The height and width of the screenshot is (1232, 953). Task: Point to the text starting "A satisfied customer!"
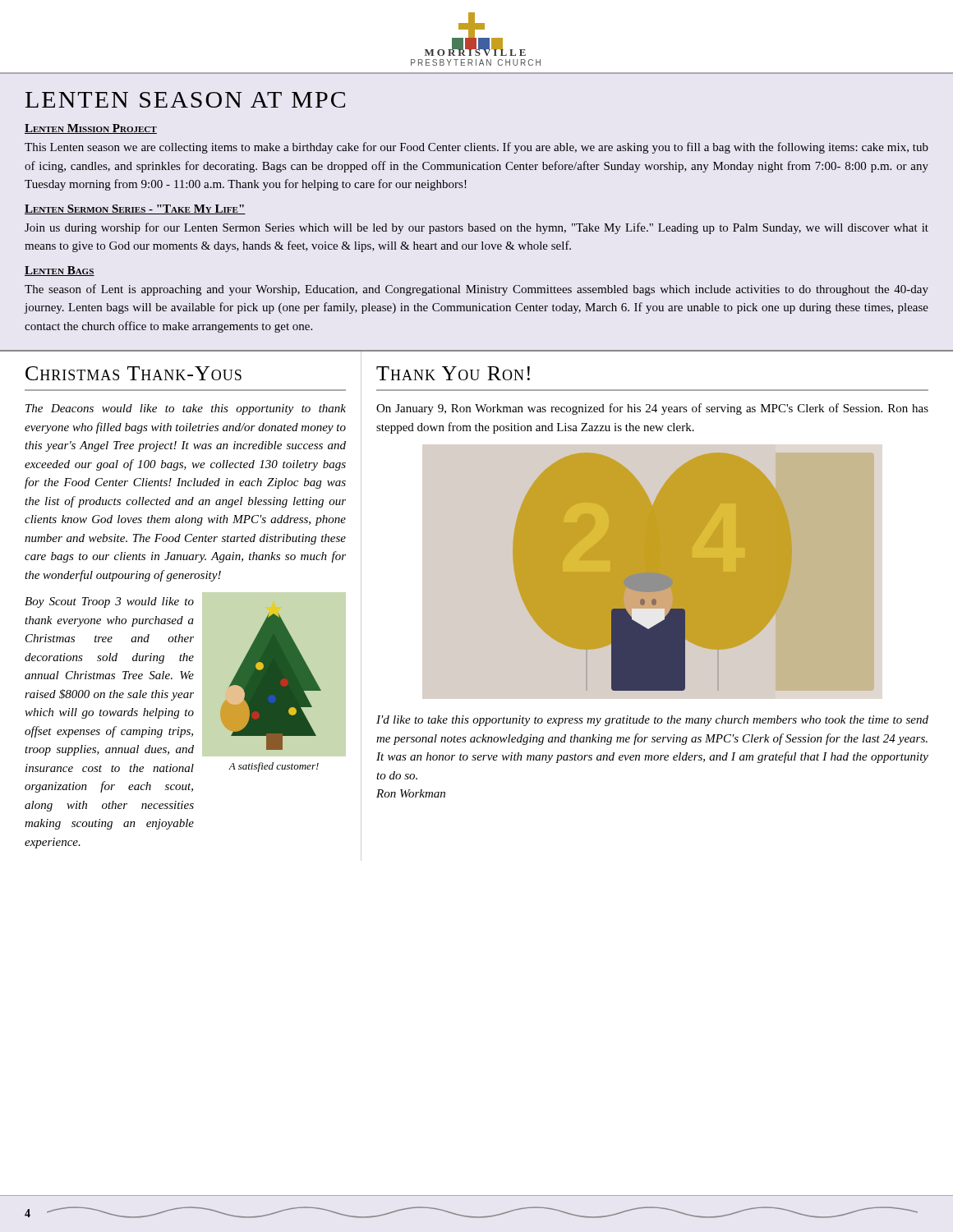tap(274, 766)
